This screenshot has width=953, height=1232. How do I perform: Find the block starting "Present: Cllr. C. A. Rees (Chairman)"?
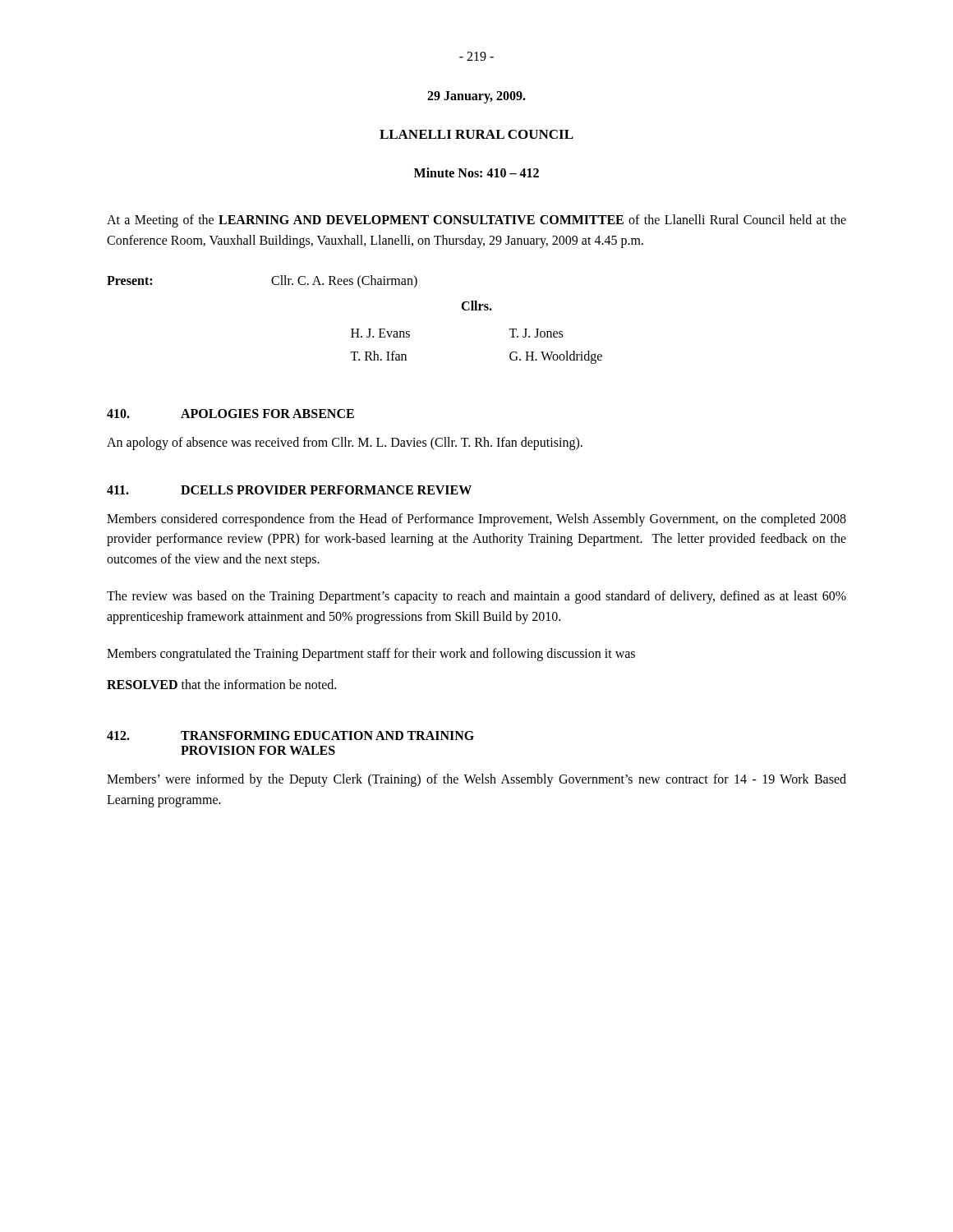262,281
